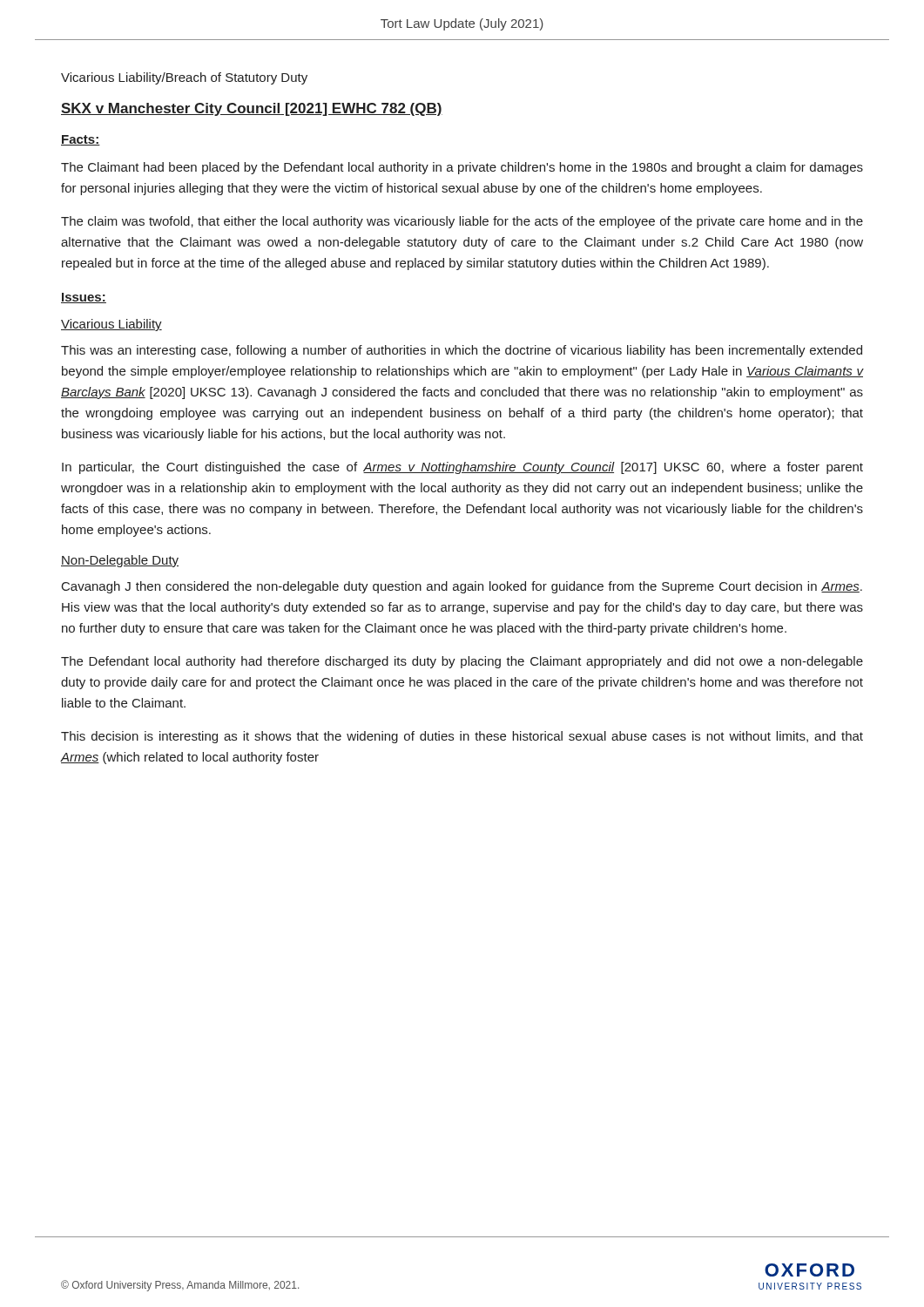This screenshot has height=1307, width=924.
Task: Locate the text block that reads "This was an interesting case, following"
Action: click(x=462, y=392)
